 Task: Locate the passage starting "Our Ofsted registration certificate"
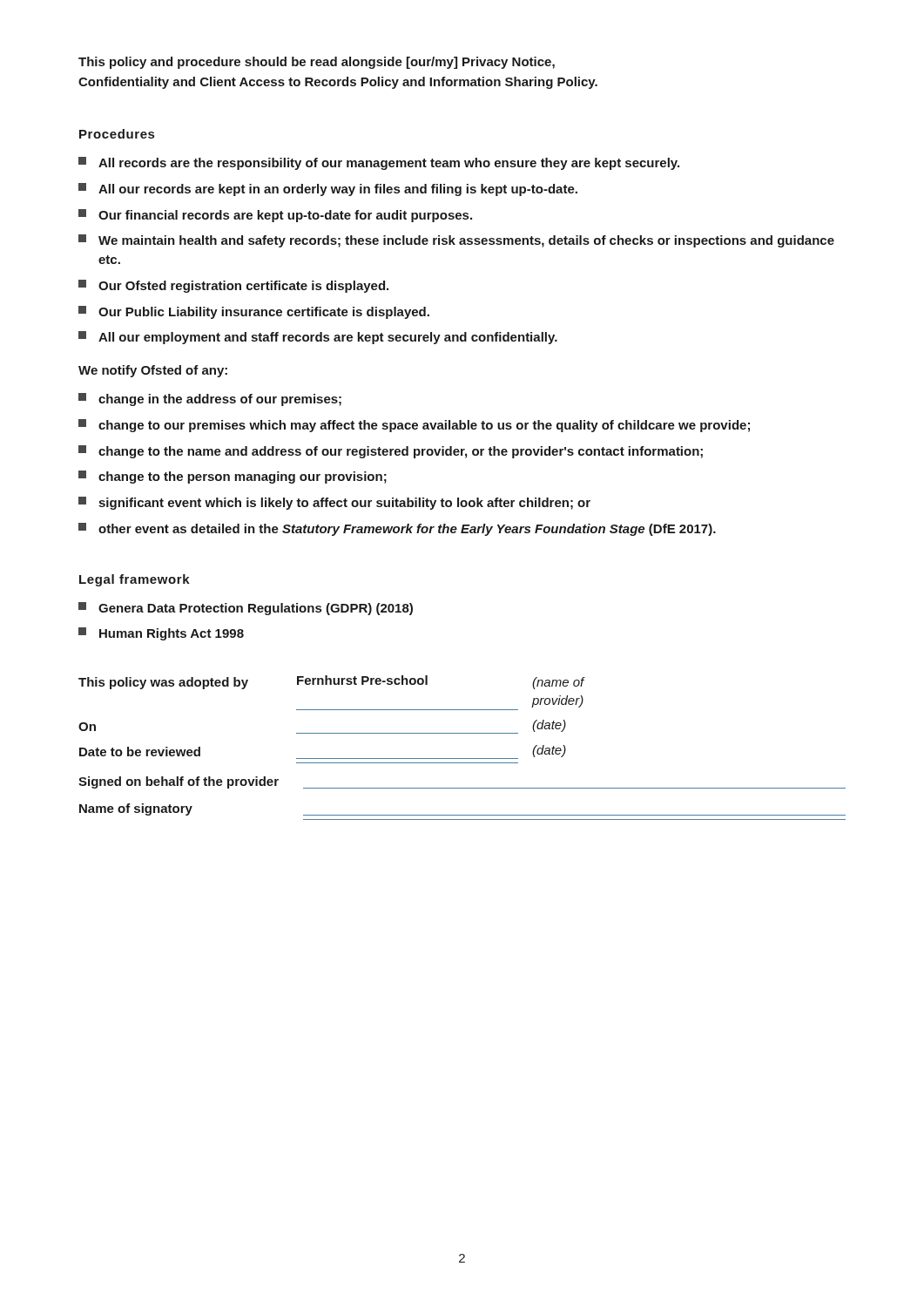[x=234, y=286]
